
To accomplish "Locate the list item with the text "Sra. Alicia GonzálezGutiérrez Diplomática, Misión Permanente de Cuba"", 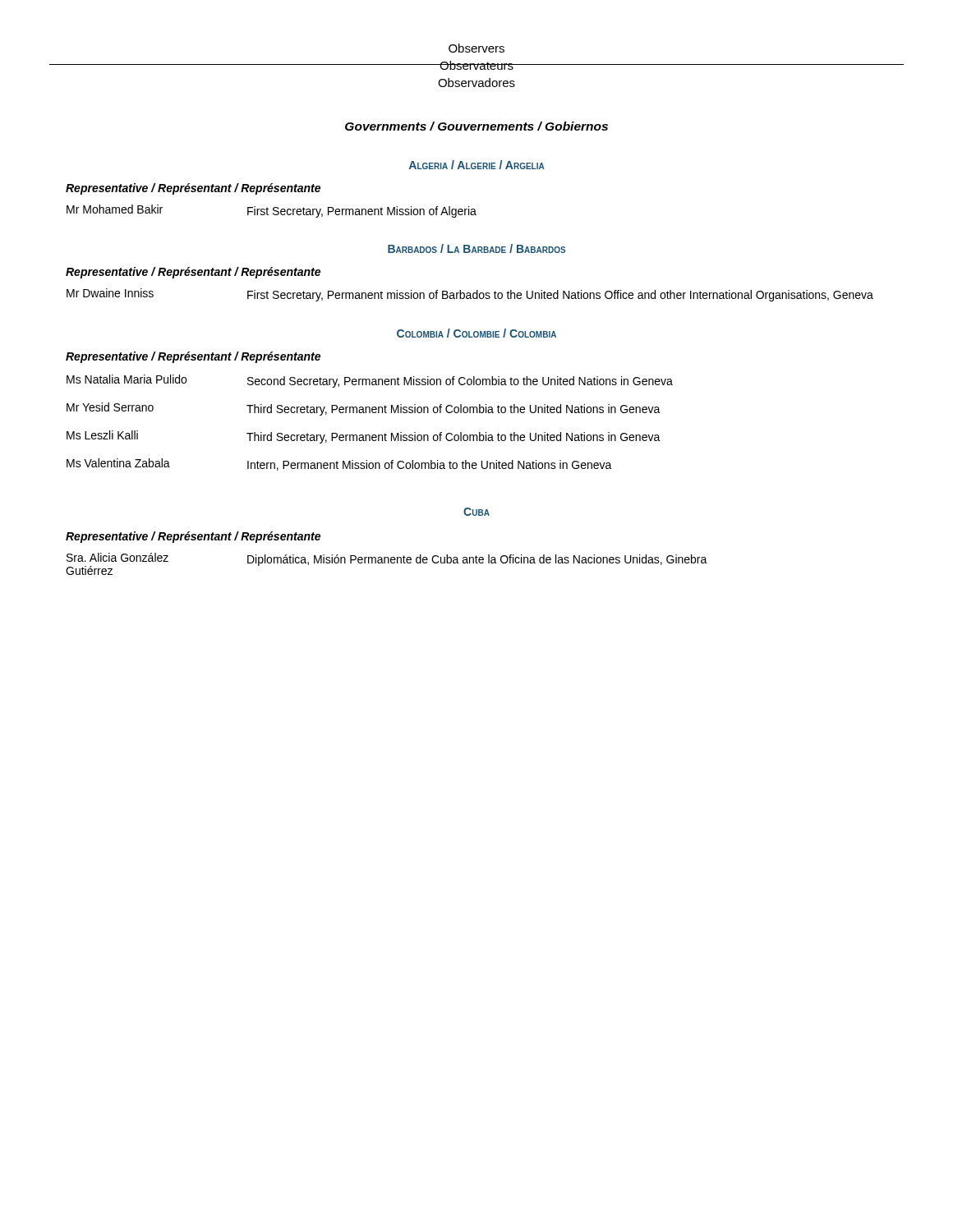I will click(476, 564).
